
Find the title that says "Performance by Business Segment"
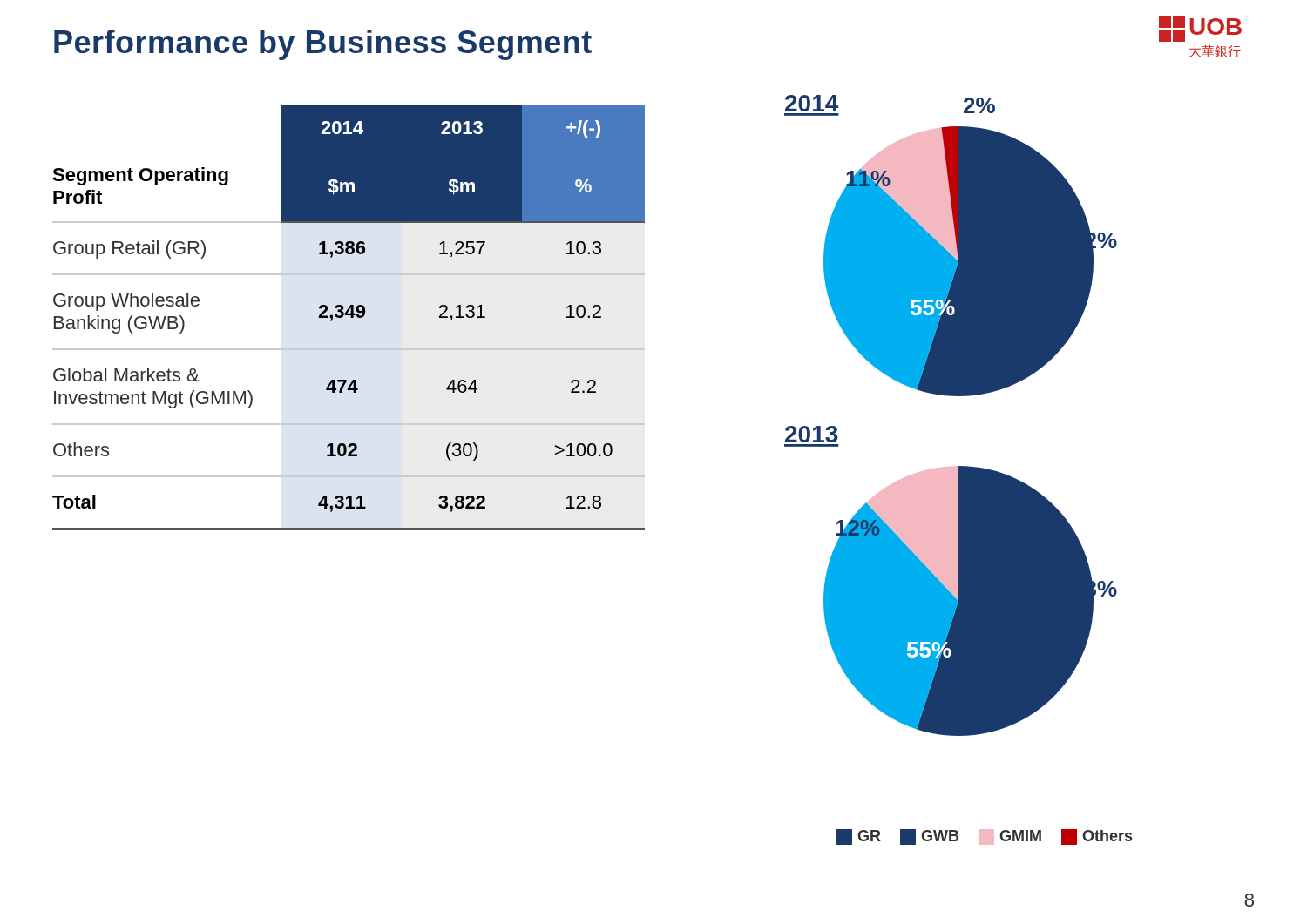tap(322, 42)
